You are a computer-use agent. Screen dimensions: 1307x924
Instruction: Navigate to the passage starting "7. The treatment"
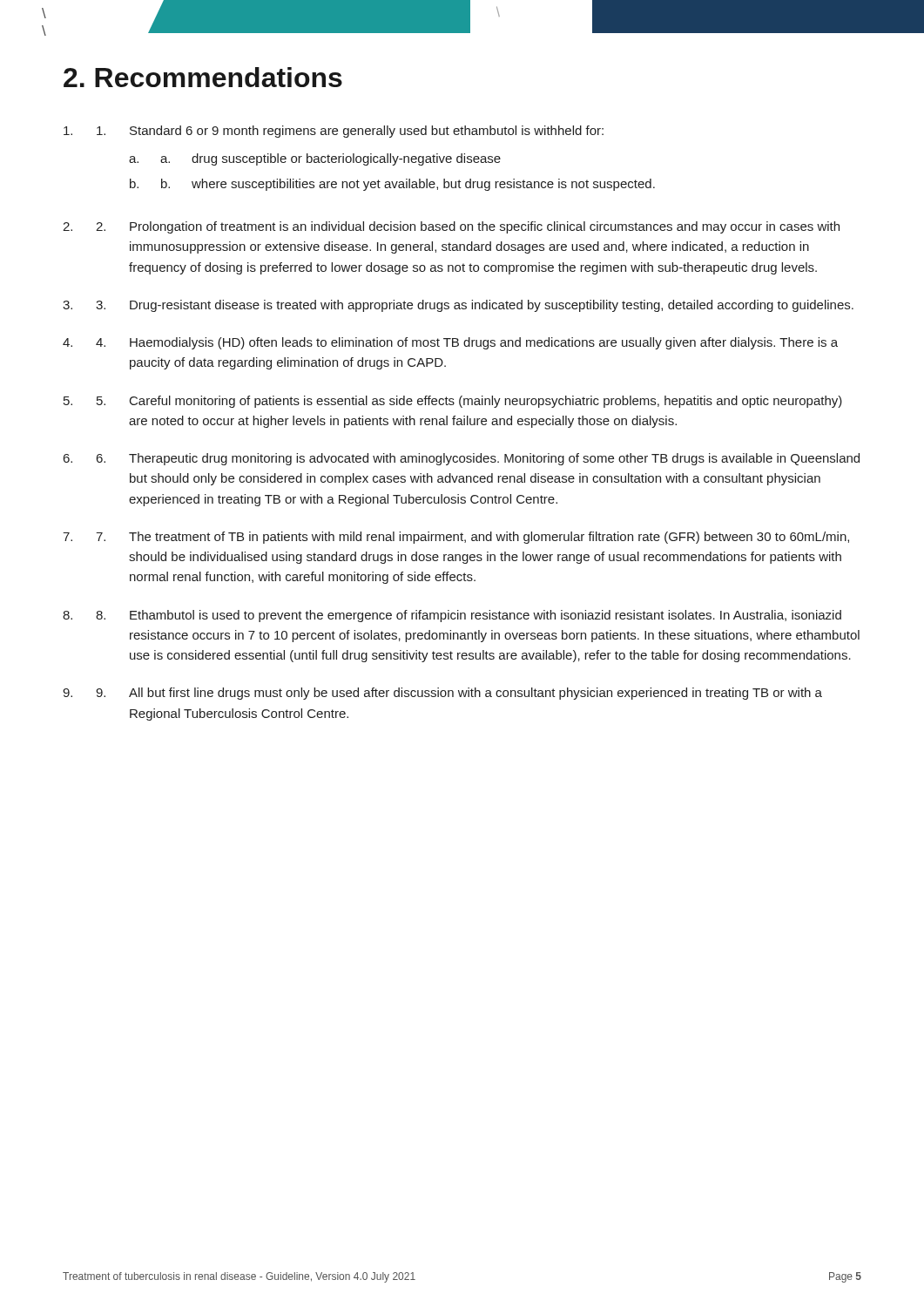coord(479,557)
